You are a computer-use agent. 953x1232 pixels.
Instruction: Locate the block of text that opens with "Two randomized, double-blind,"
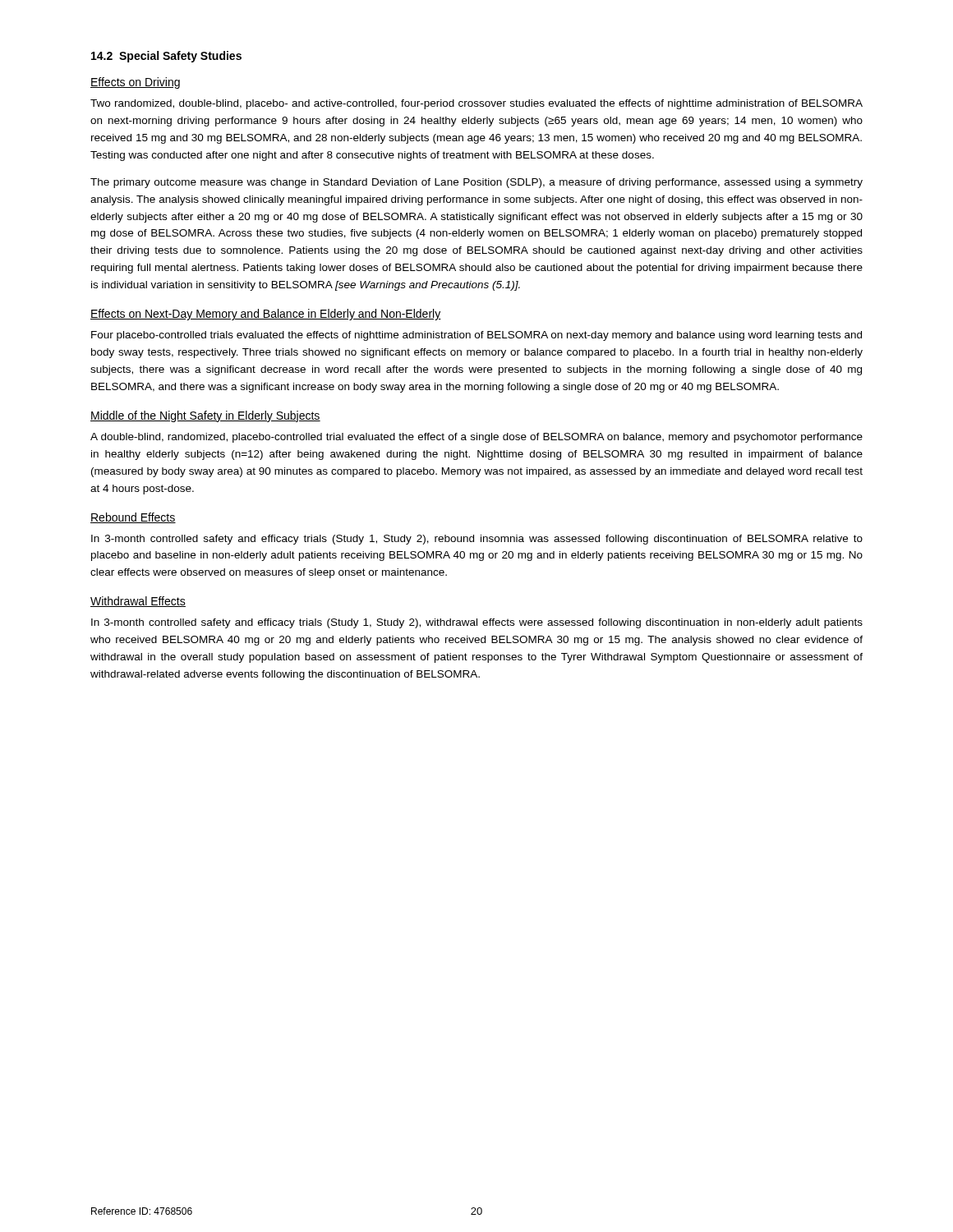[x=476, y=129]
